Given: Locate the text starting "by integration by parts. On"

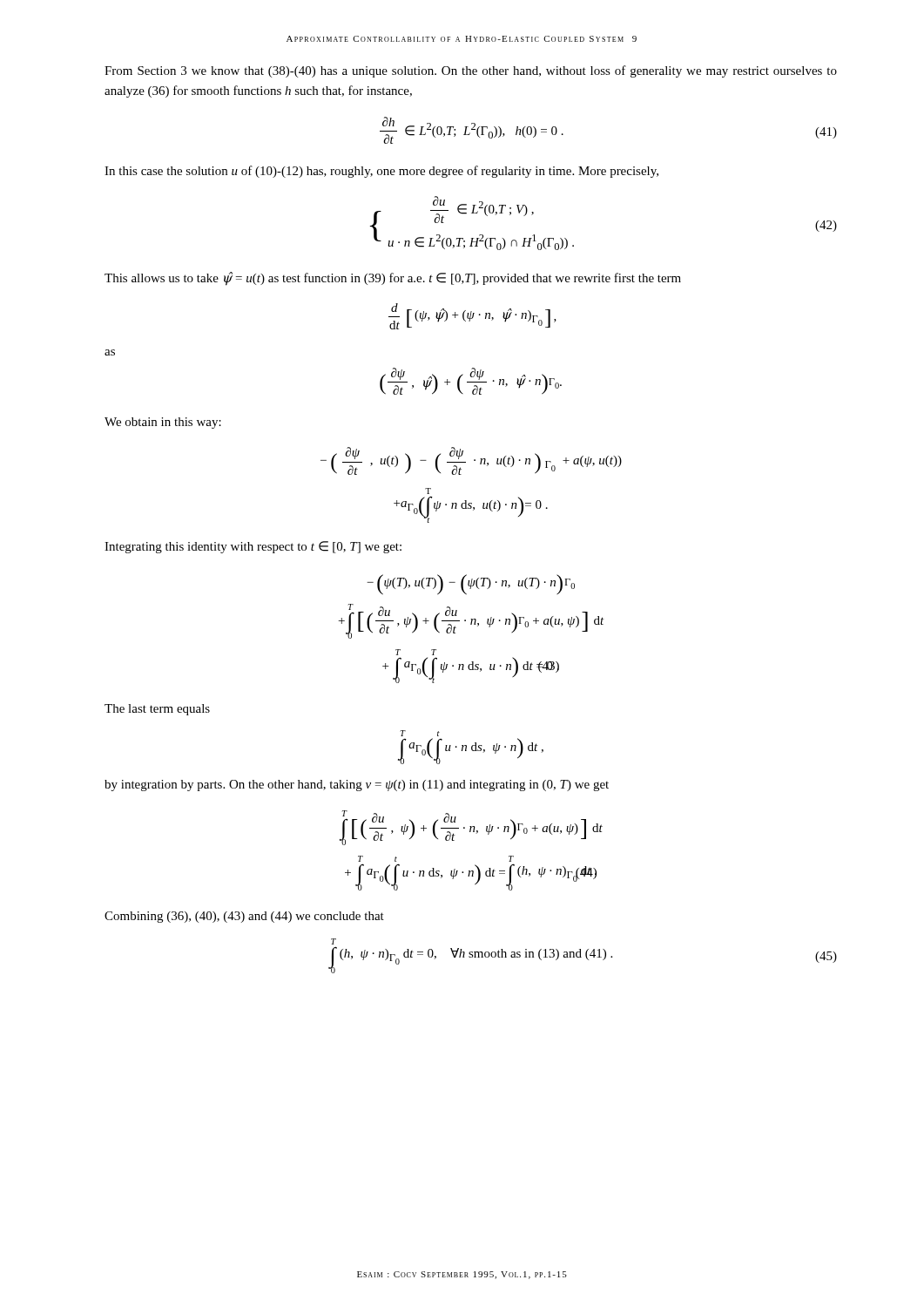Looking at the screenshot, I should click(x=357, y=784).
